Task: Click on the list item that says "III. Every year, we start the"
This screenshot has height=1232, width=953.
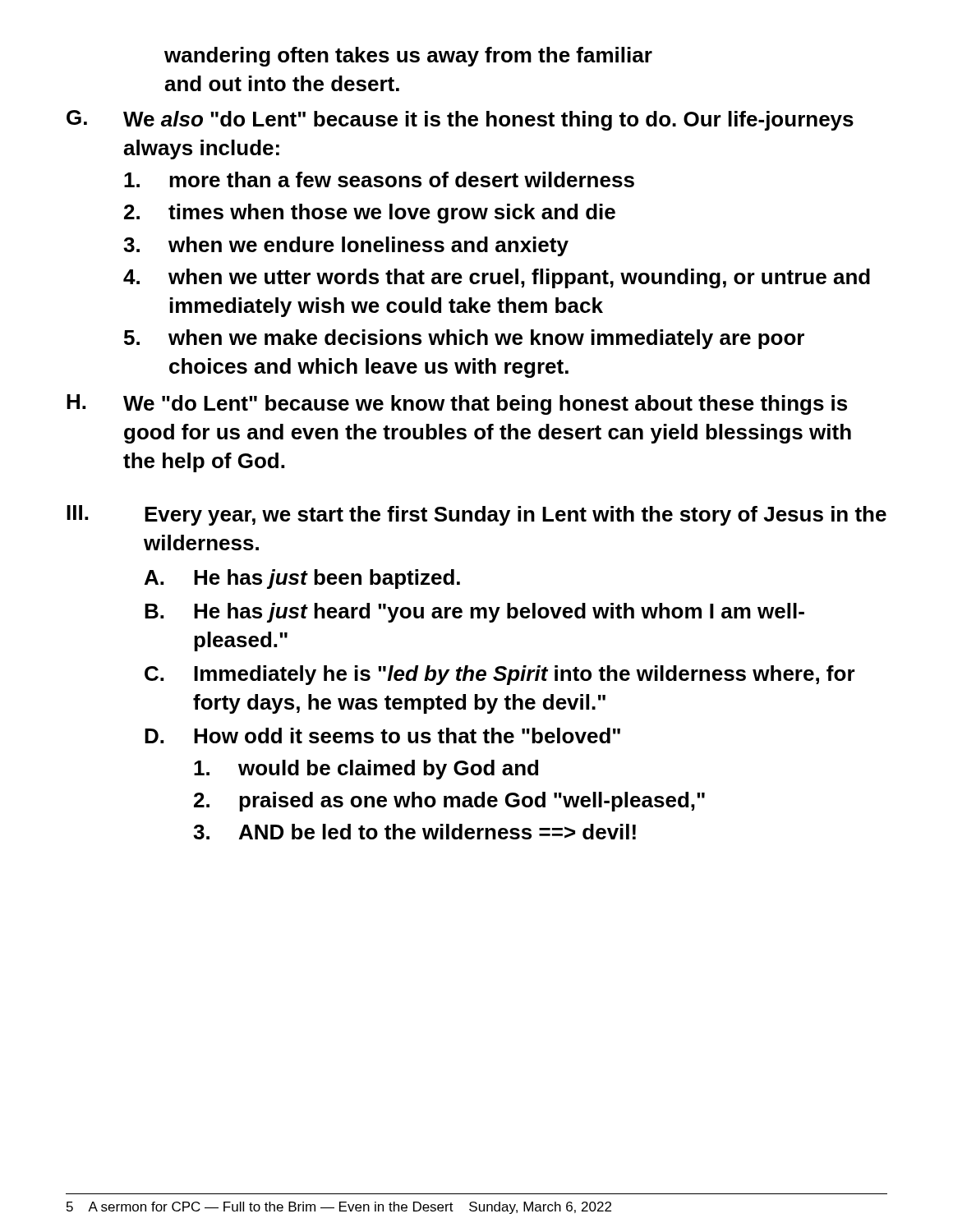Action: [476, 678]
